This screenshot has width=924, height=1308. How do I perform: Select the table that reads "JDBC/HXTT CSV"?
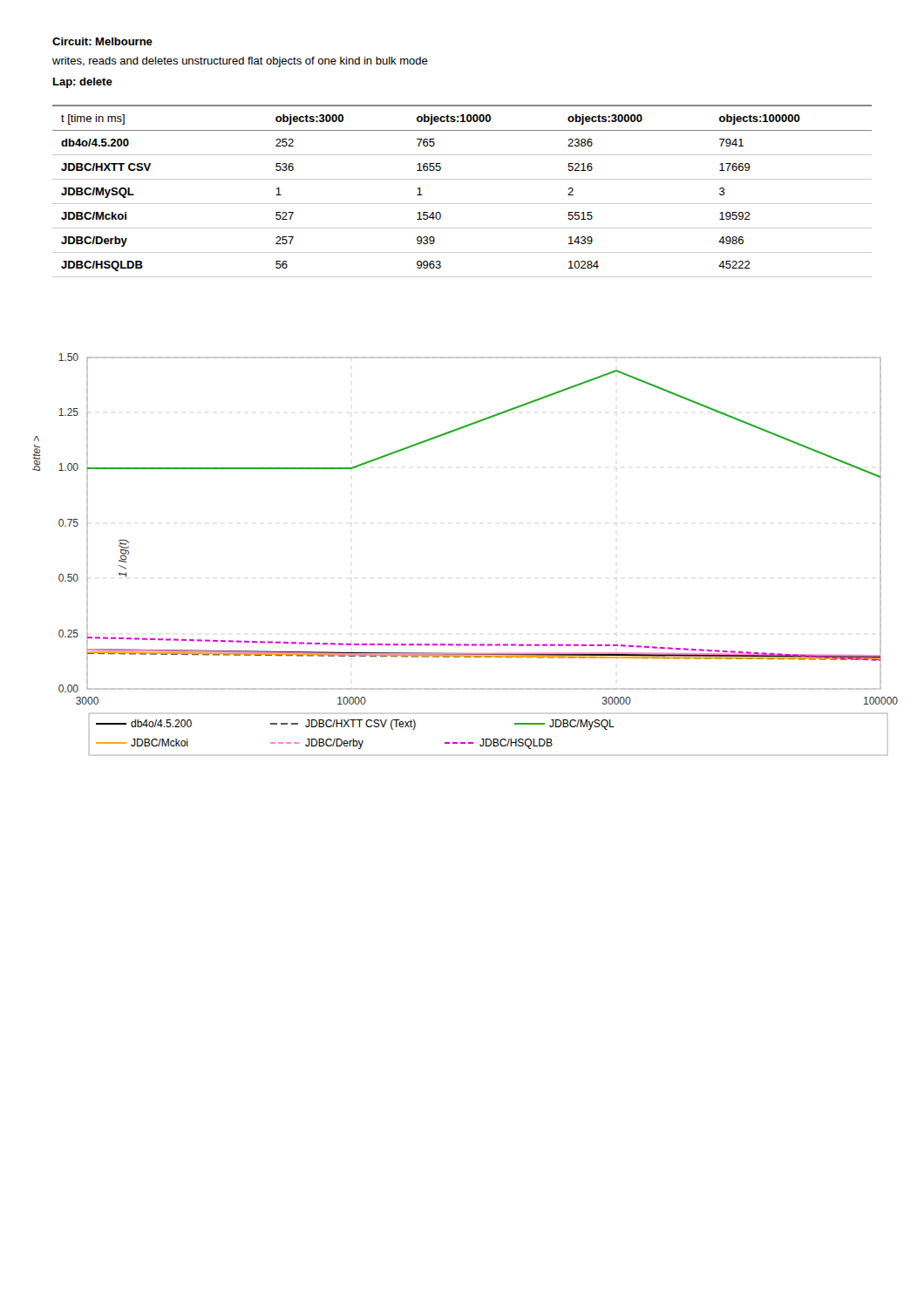[462, 191]
